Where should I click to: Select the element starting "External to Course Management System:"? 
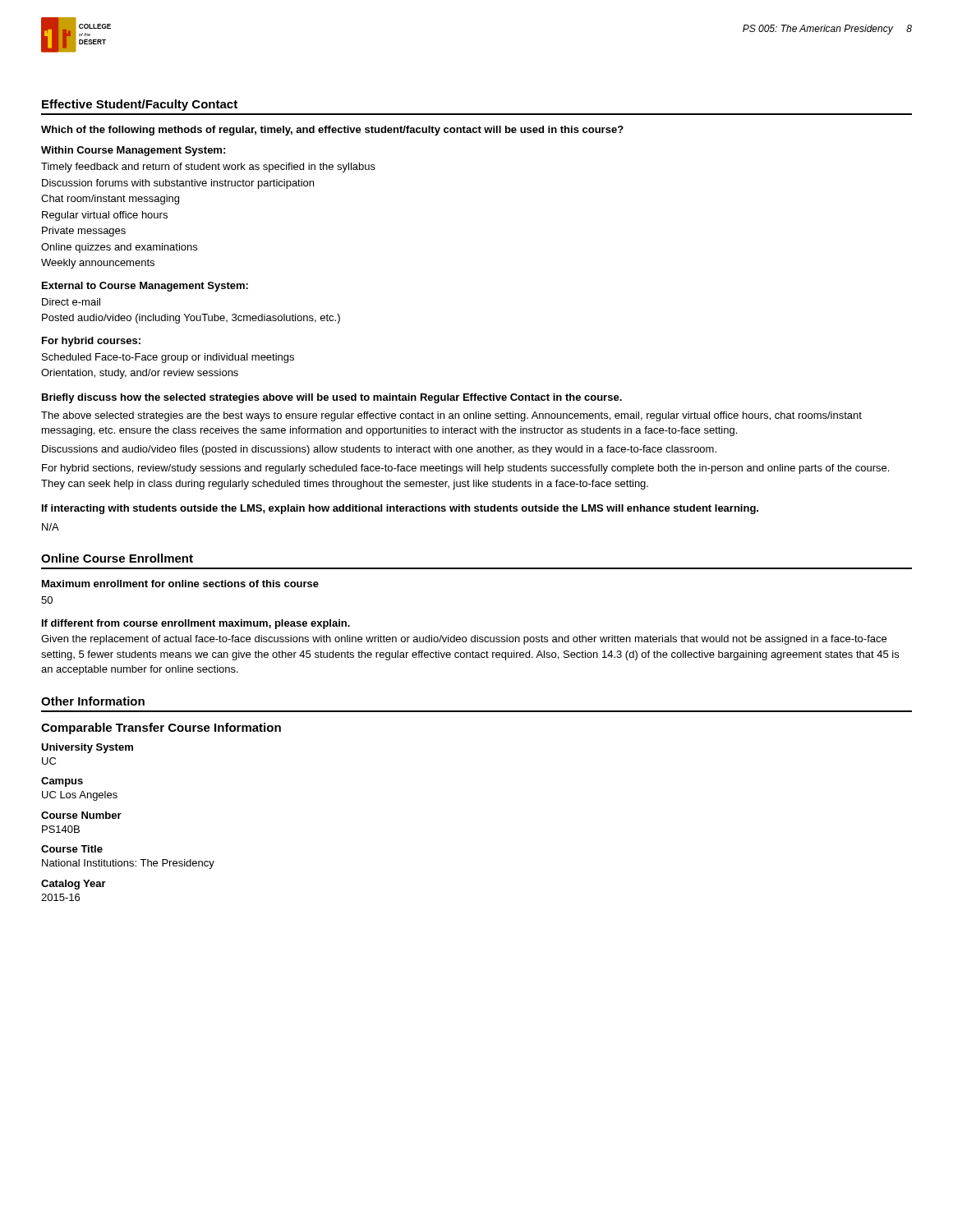[x=145, y=285]
